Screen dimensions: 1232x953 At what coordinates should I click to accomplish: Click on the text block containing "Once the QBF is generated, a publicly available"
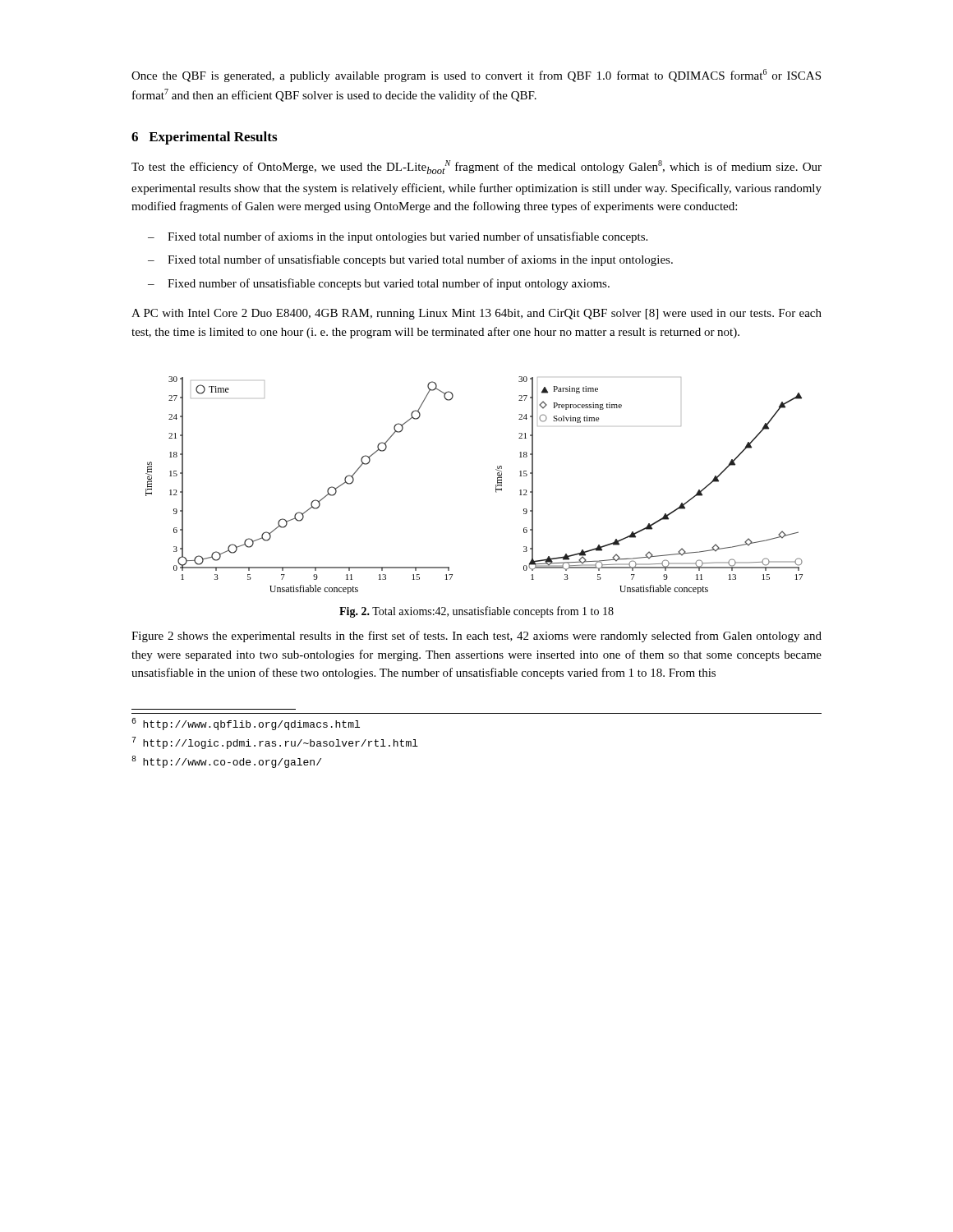pos(476,84)
